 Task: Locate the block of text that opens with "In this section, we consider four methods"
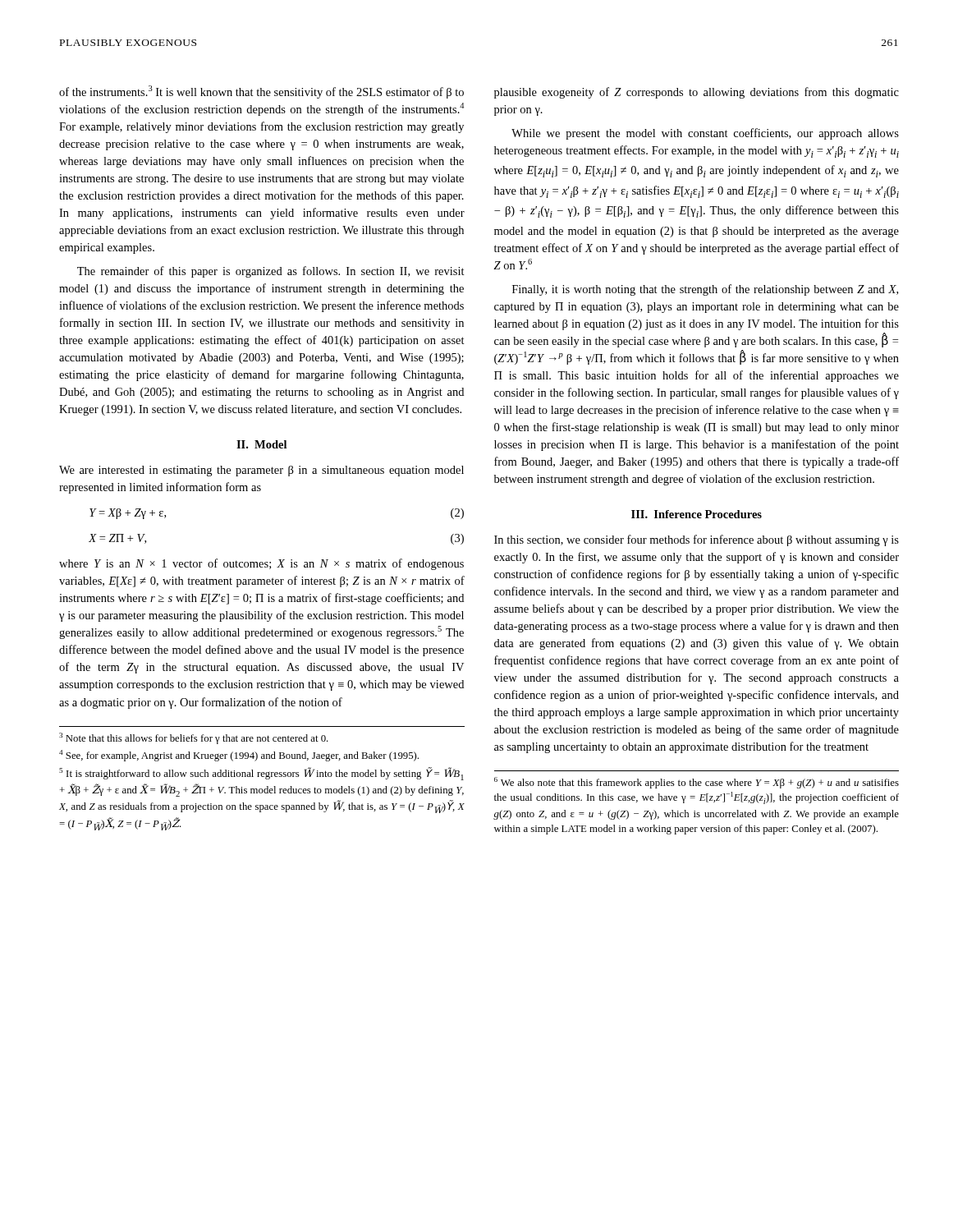click(x=696, y=643)
